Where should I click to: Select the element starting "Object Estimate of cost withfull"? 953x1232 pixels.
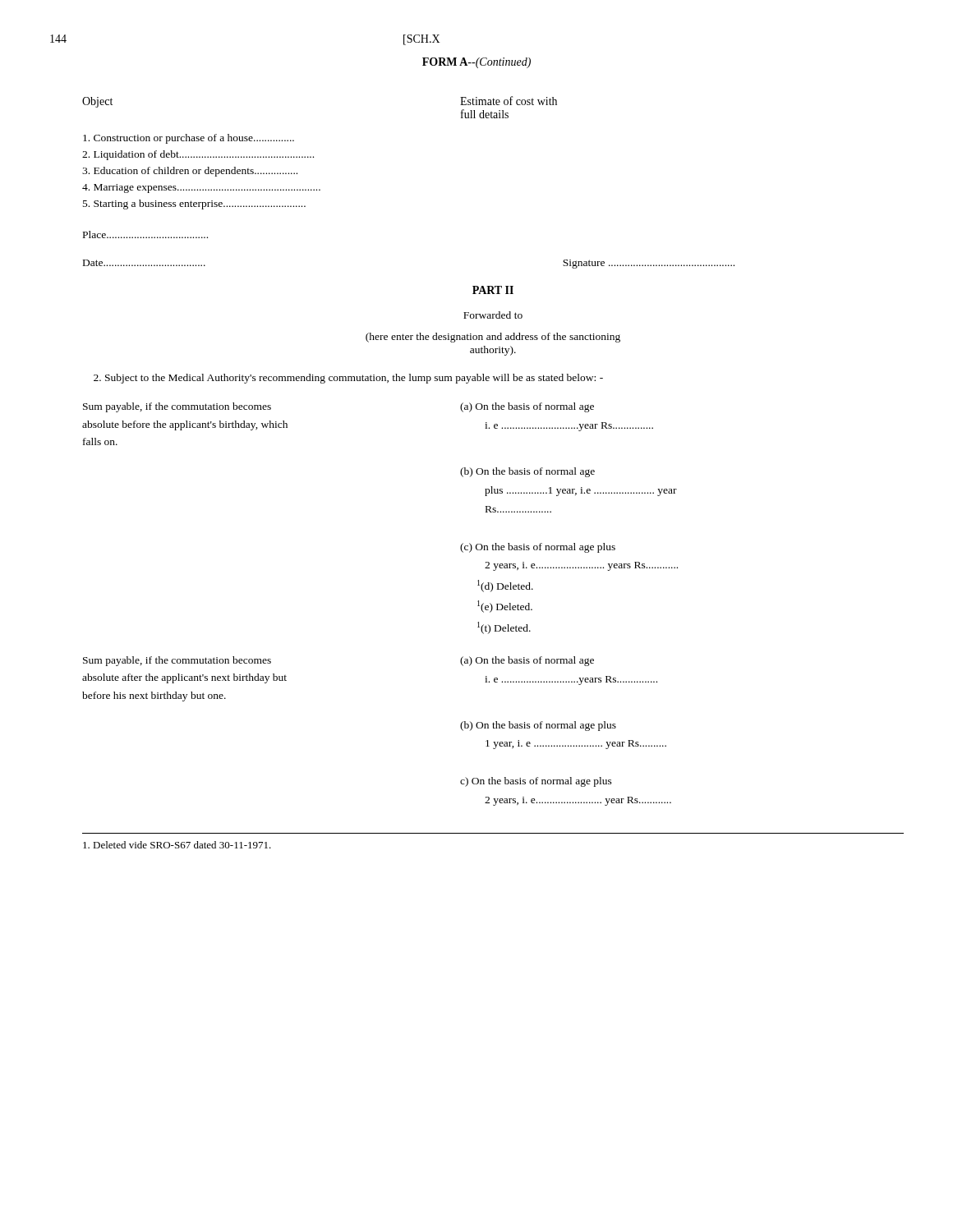493,108
